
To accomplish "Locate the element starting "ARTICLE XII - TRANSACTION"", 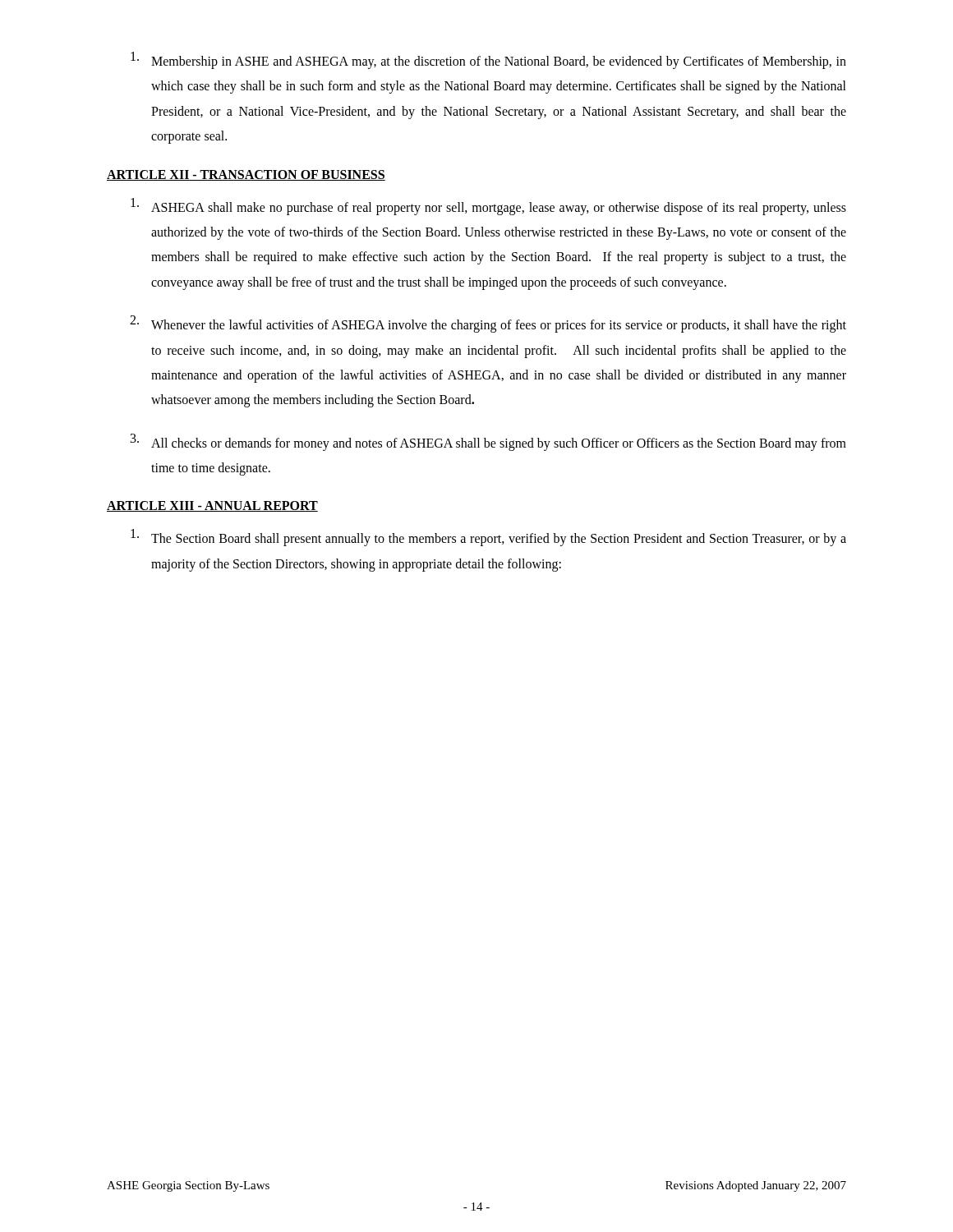I will point(246,174).
